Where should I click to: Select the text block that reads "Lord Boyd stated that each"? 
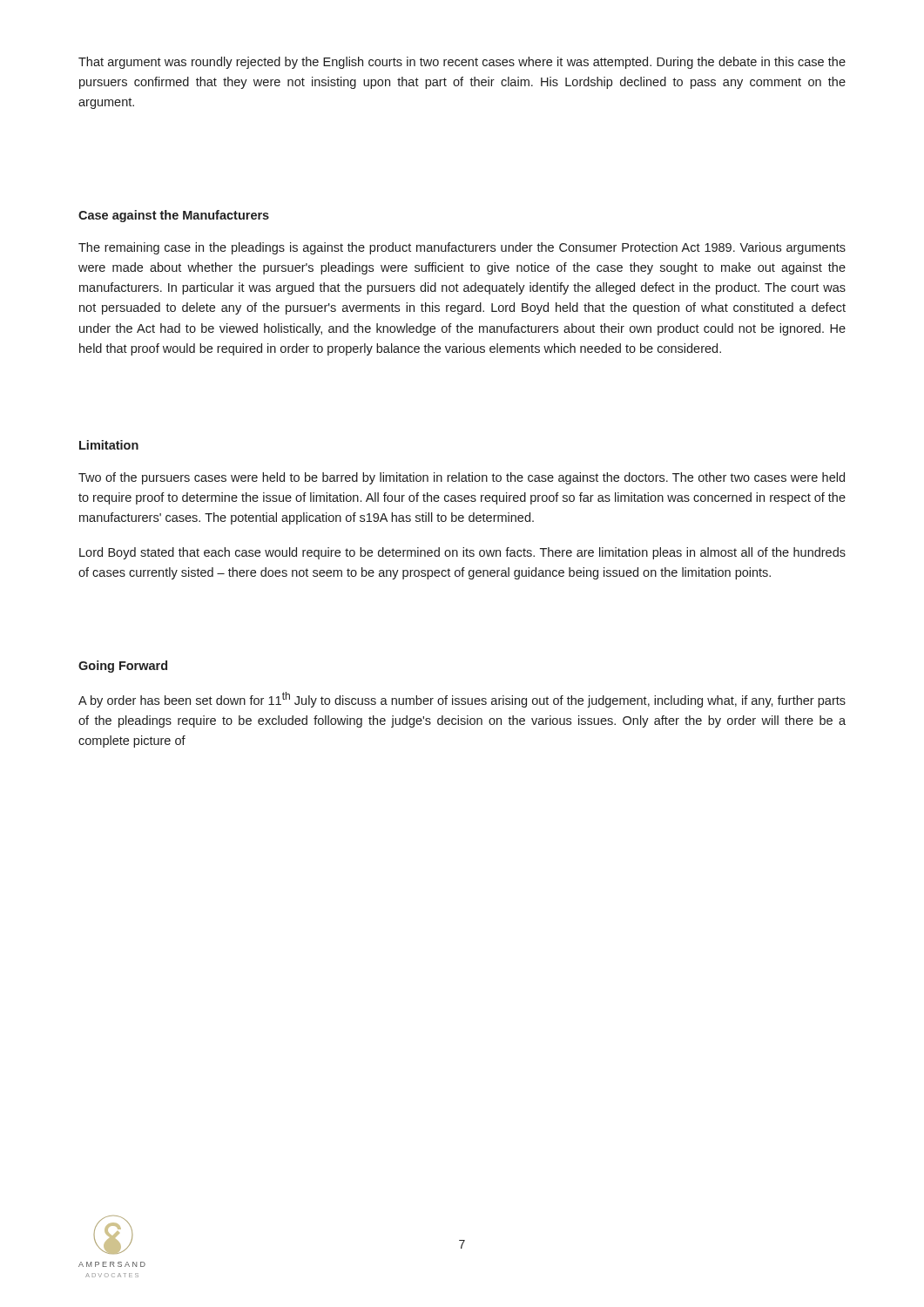462,563
